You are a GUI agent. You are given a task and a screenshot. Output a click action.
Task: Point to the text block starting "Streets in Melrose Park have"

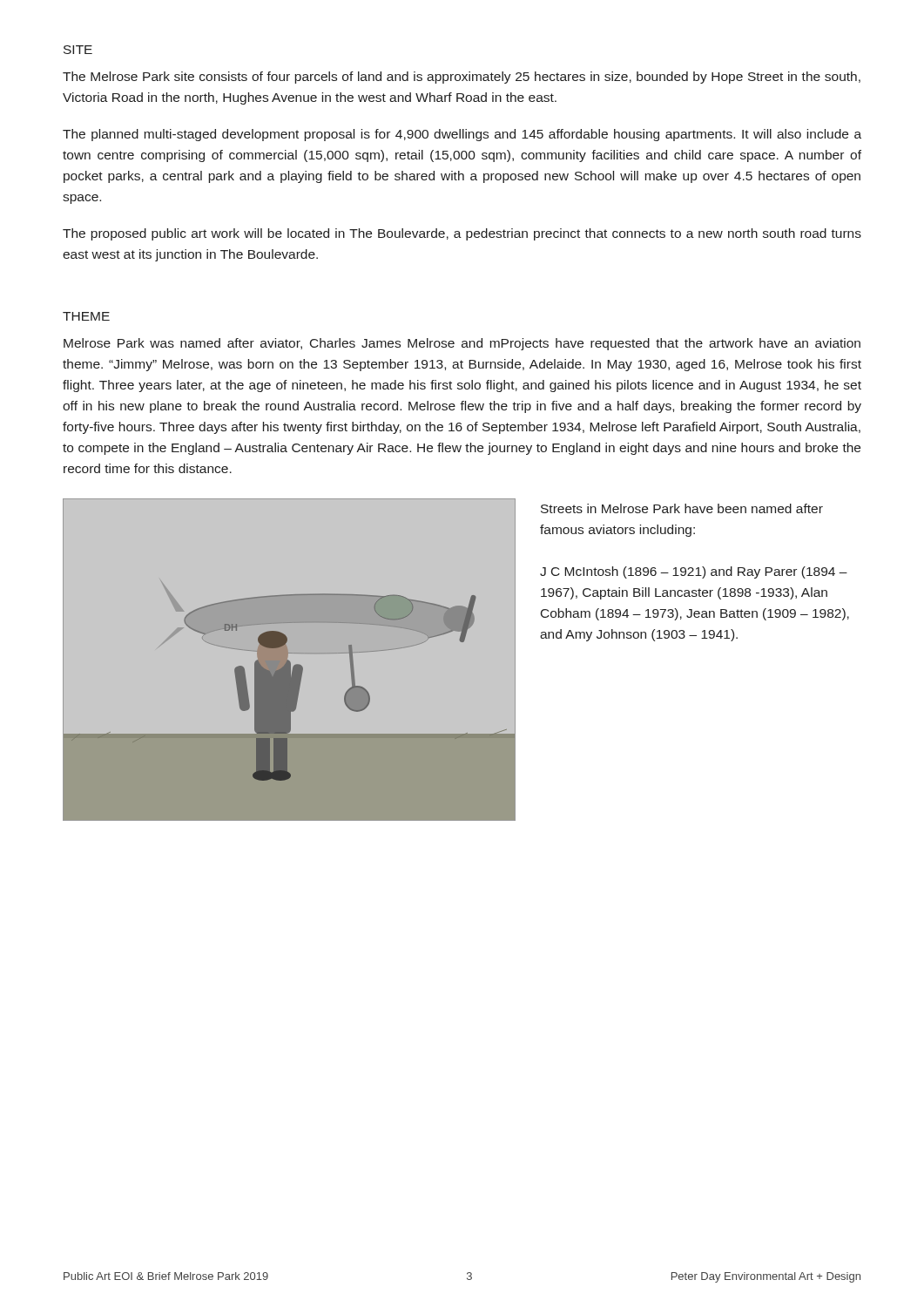tap(695, 571)
